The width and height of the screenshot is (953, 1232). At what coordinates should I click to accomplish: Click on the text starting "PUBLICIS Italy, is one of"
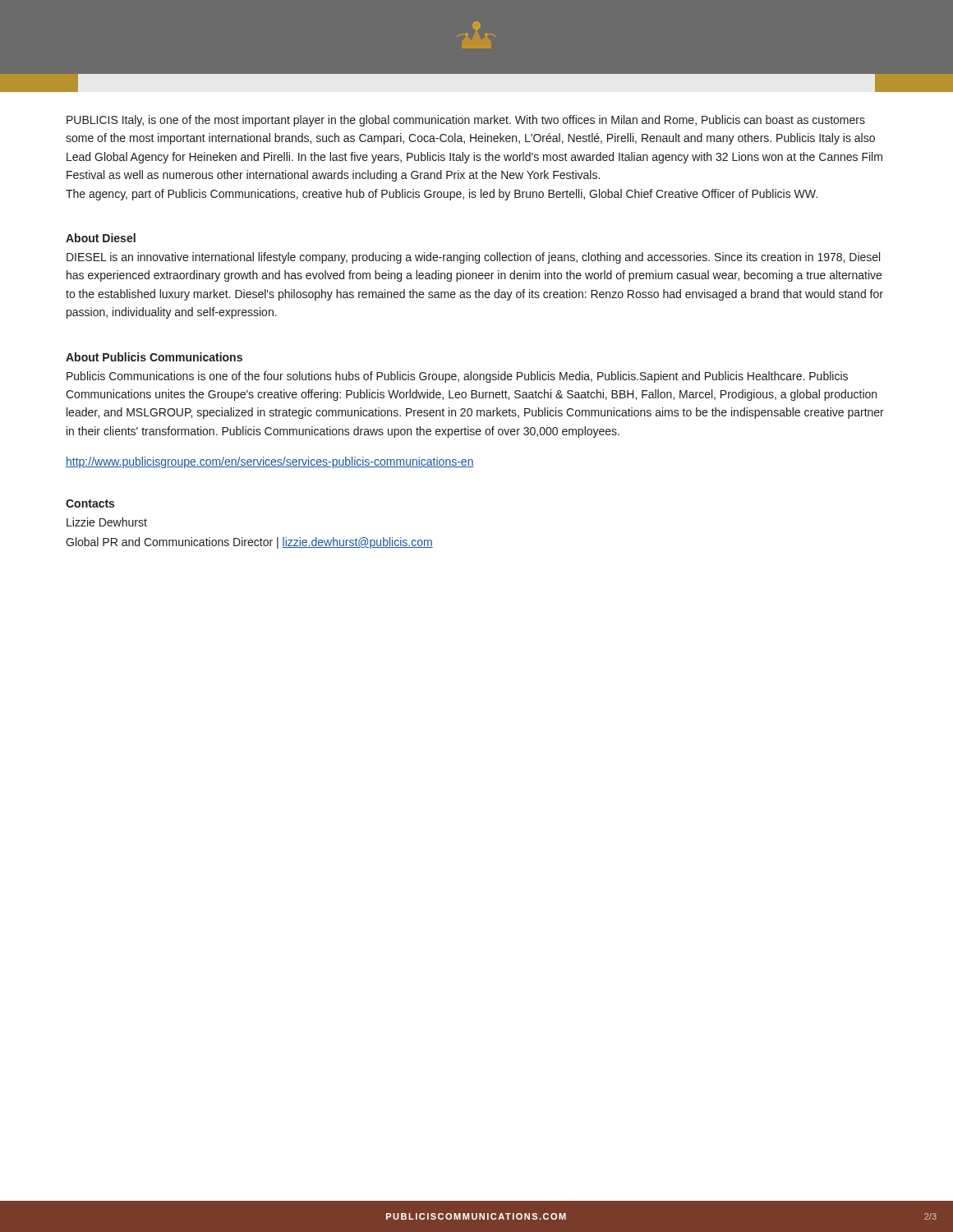pos(474,157)
